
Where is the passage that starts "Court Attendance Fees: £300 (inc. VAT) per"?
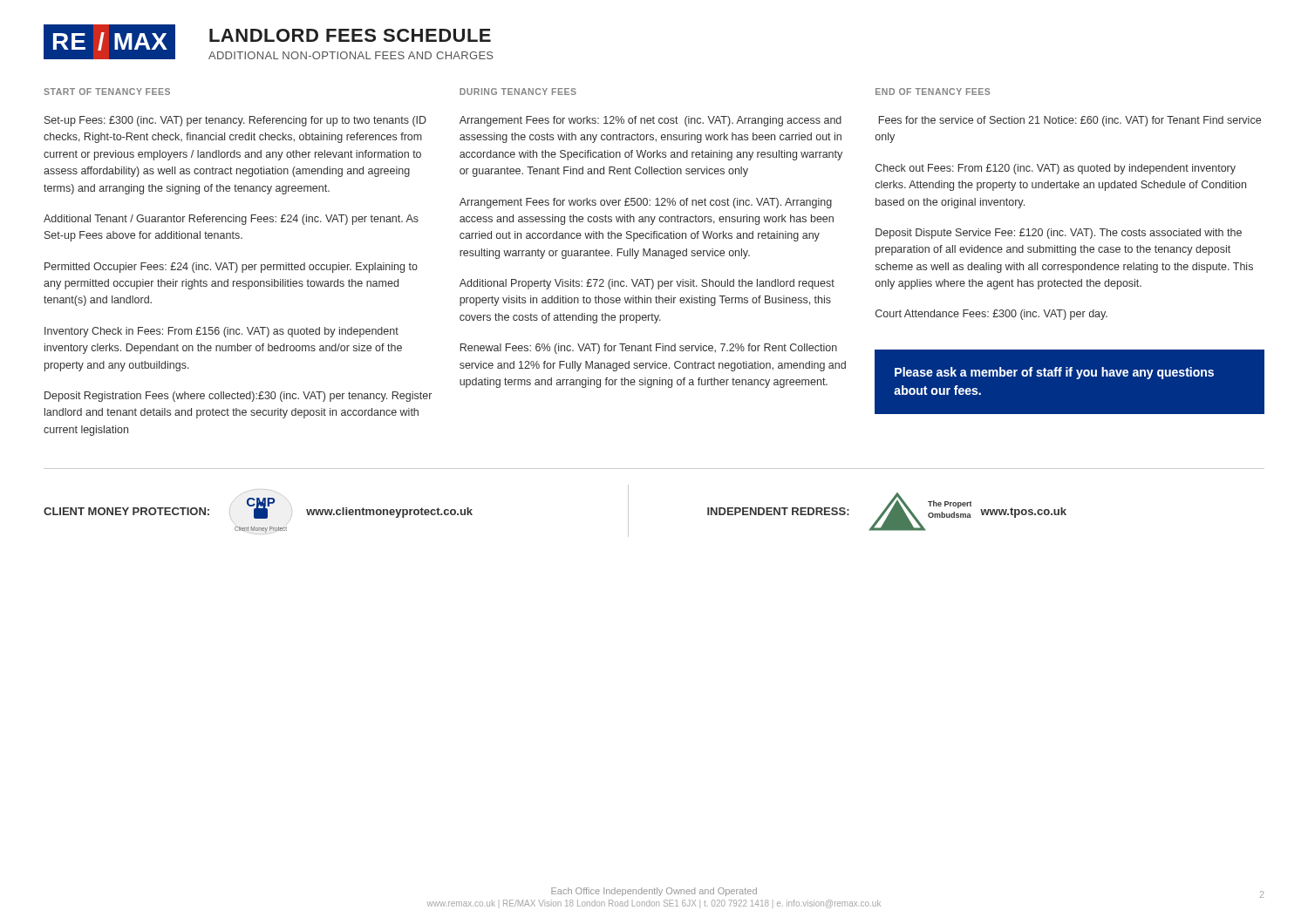[1070, 315]
